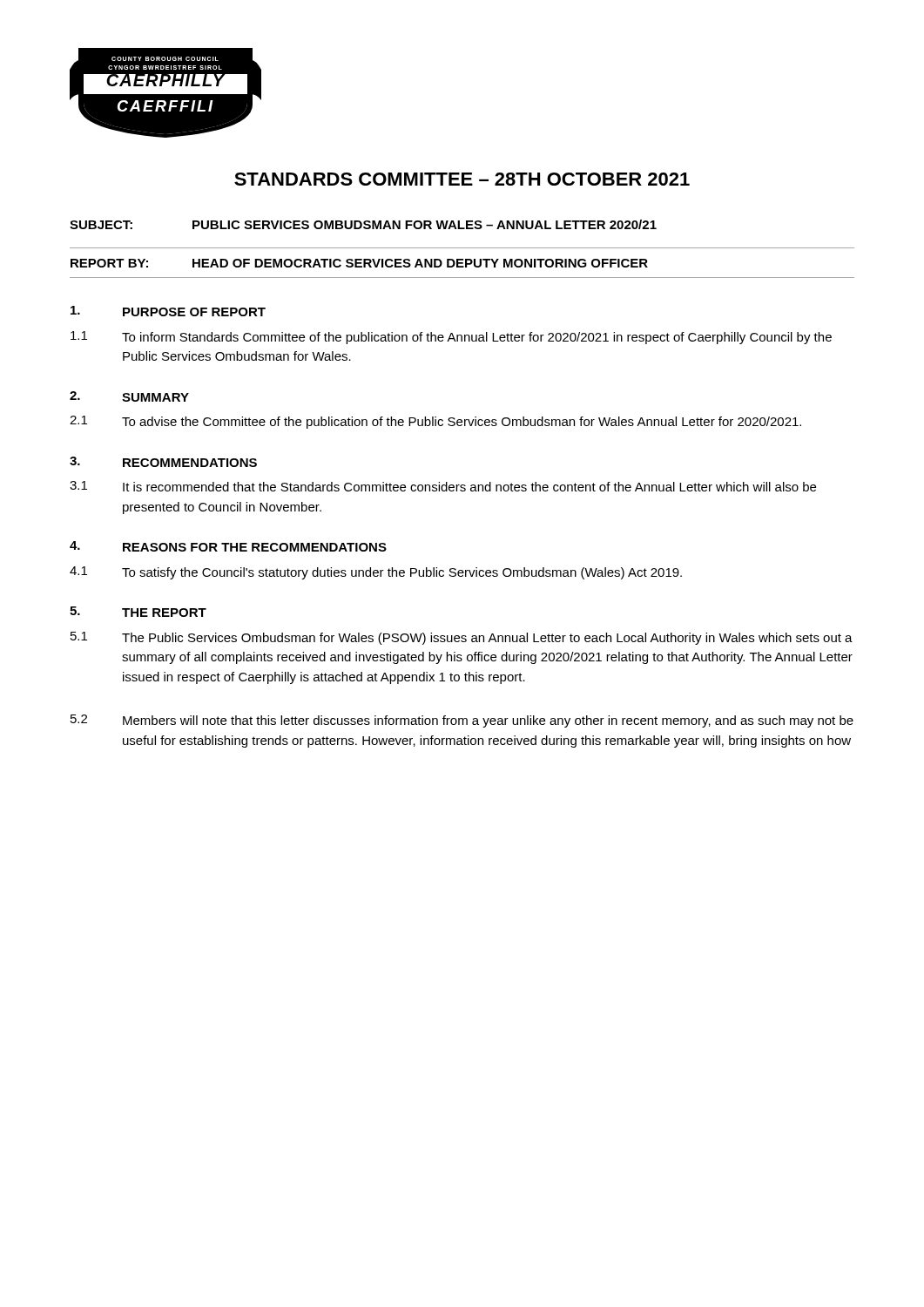Point to "5. THE REPORT"
924x1307 pixels.
pyautogui.click(x=138, y=612)
